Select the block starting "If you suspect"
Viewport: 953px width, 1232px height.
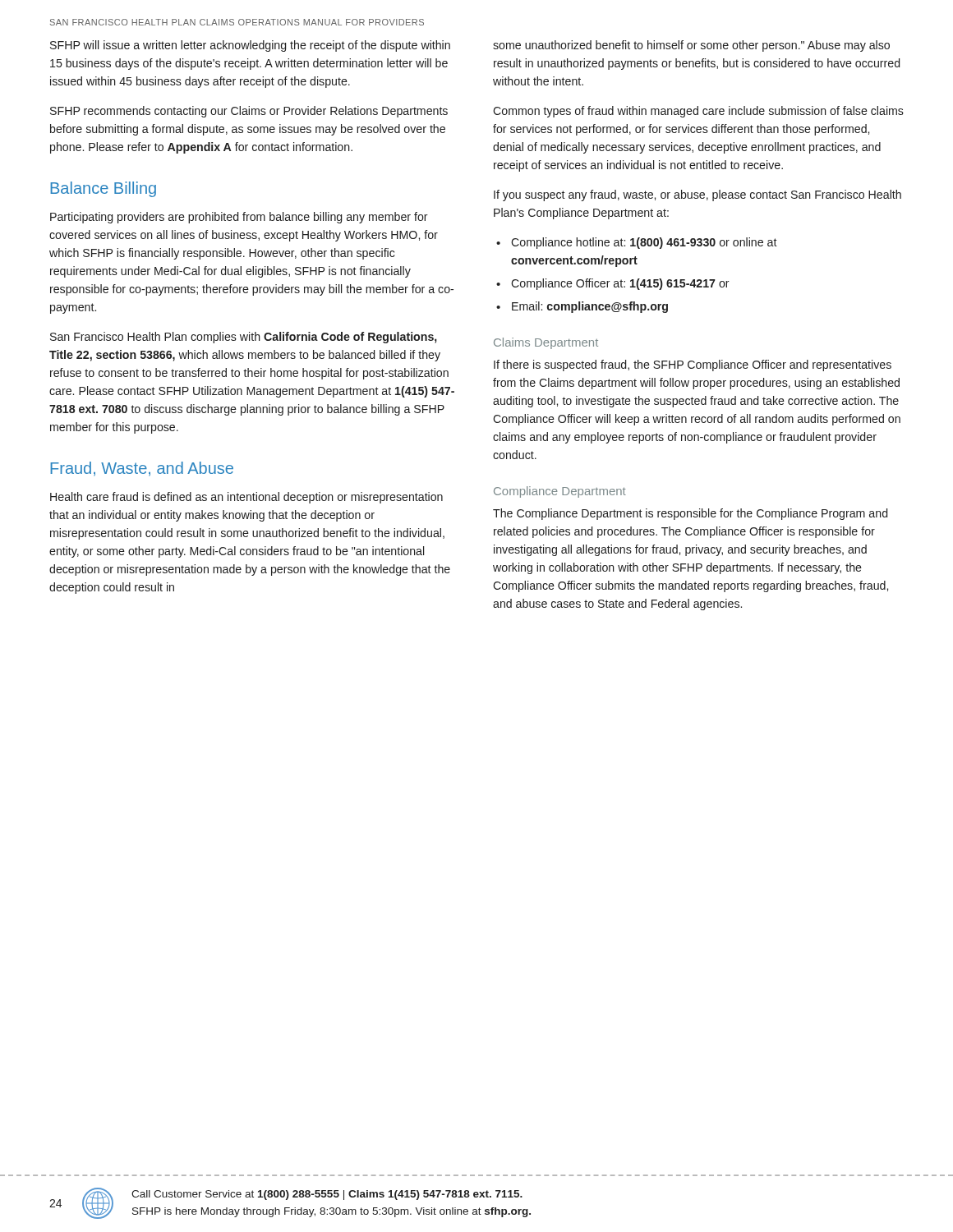(697, 204)
